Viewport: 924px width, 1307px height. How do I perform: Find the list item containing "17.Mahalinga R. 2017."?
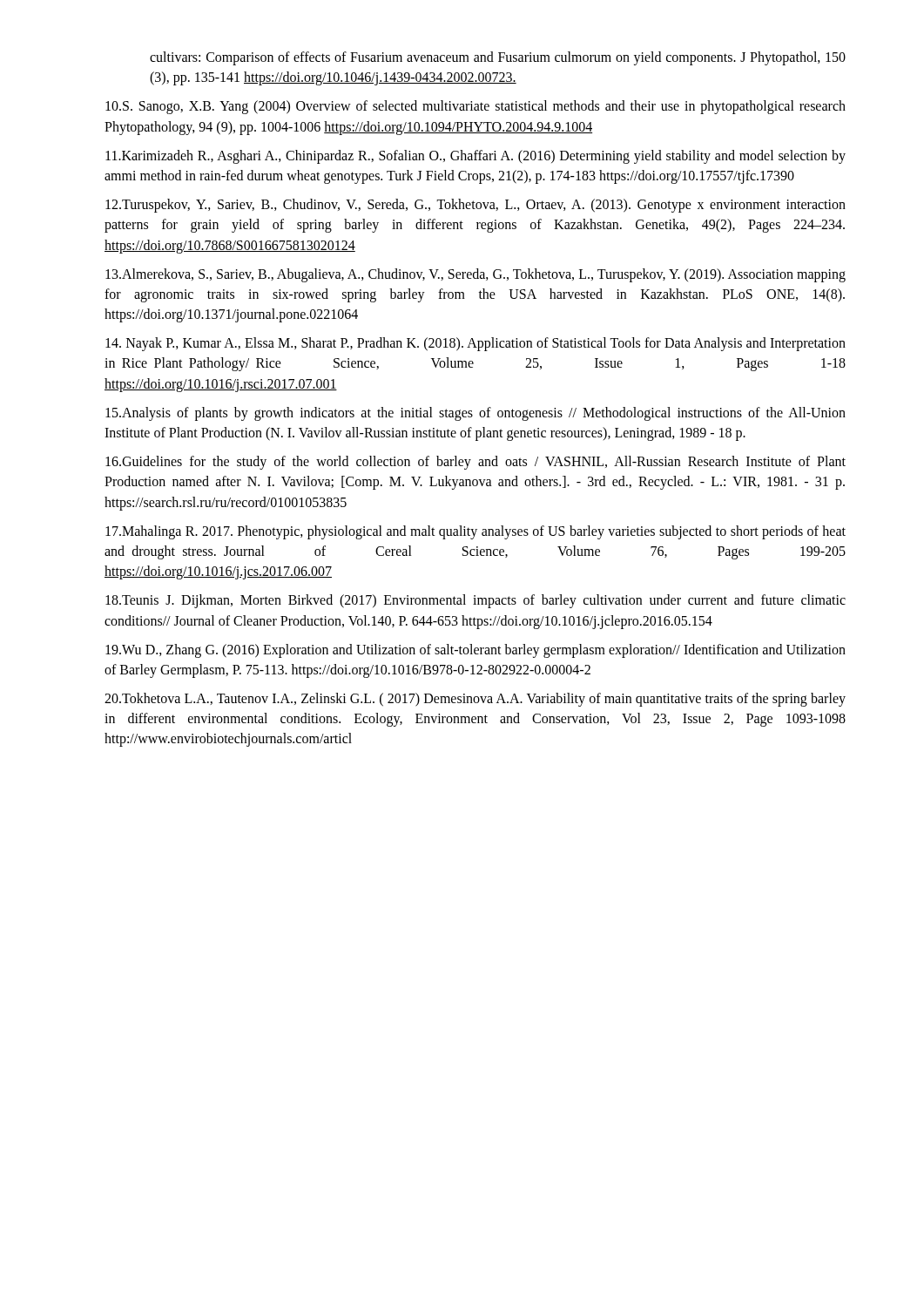[475, 551]
